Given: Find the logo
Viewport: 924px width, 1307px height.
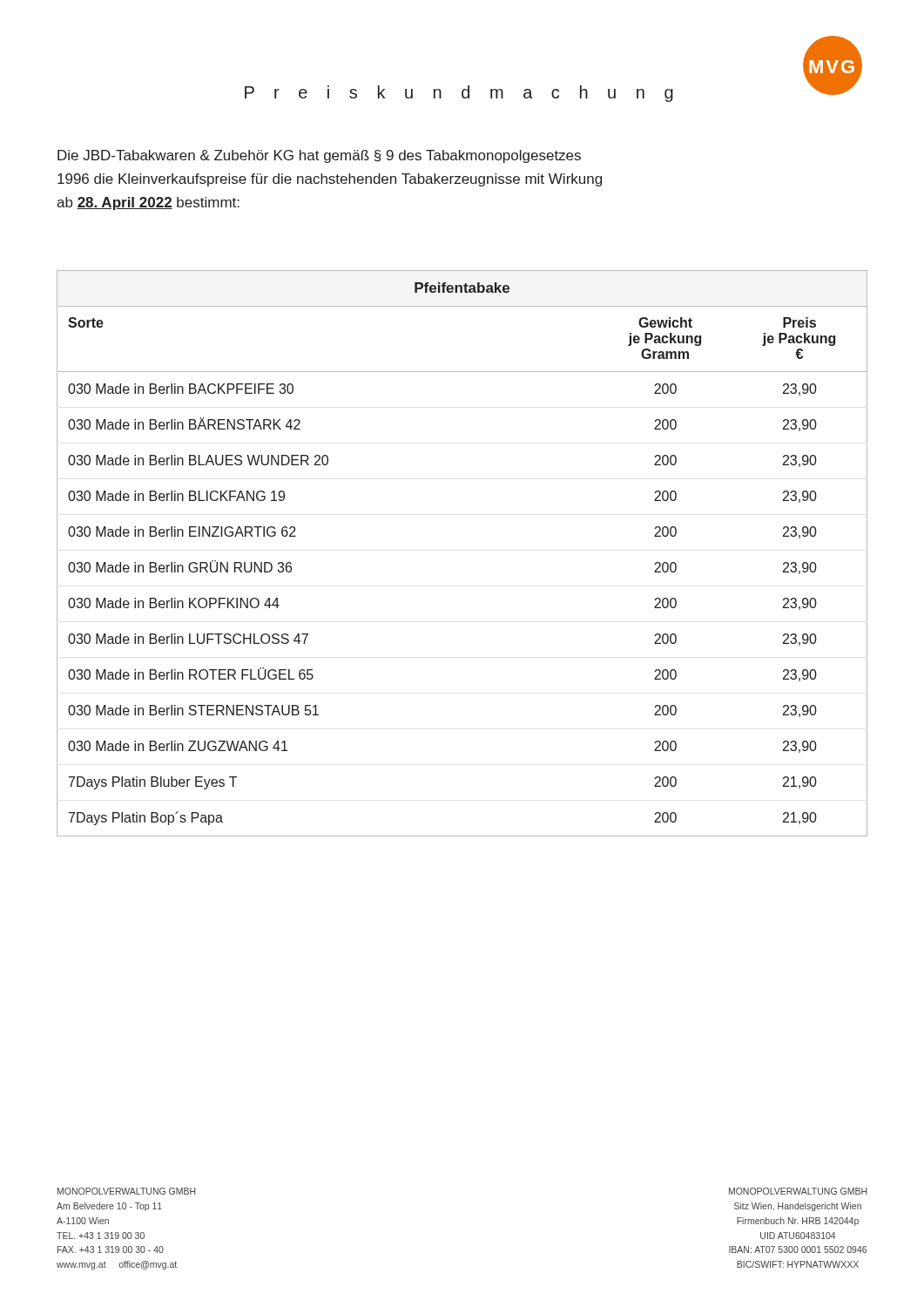Looking at the screenshot, I should pos(833,67).
